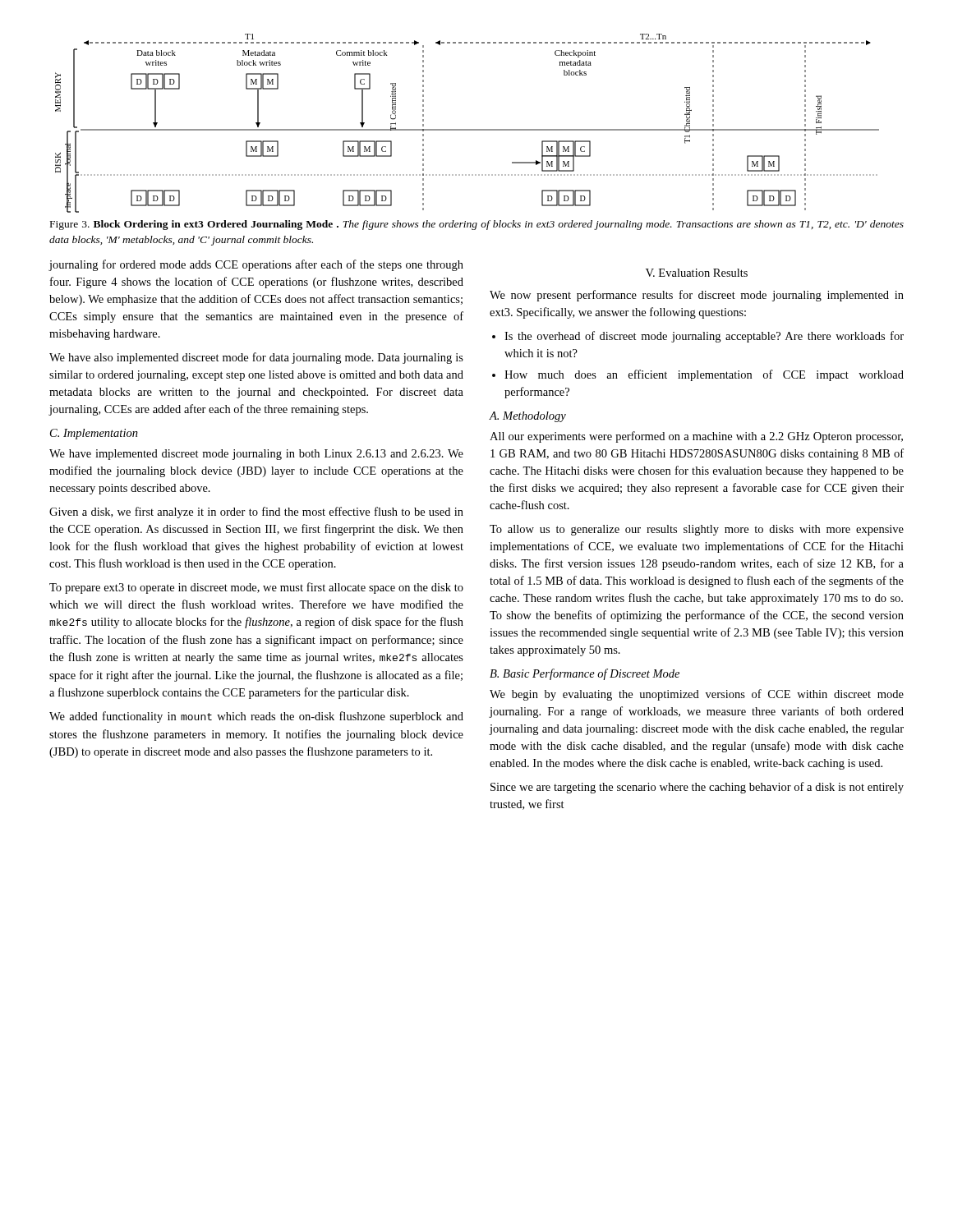Find the schematic
The height and width of the screenshot is (1232, 953).
point(476,119)
